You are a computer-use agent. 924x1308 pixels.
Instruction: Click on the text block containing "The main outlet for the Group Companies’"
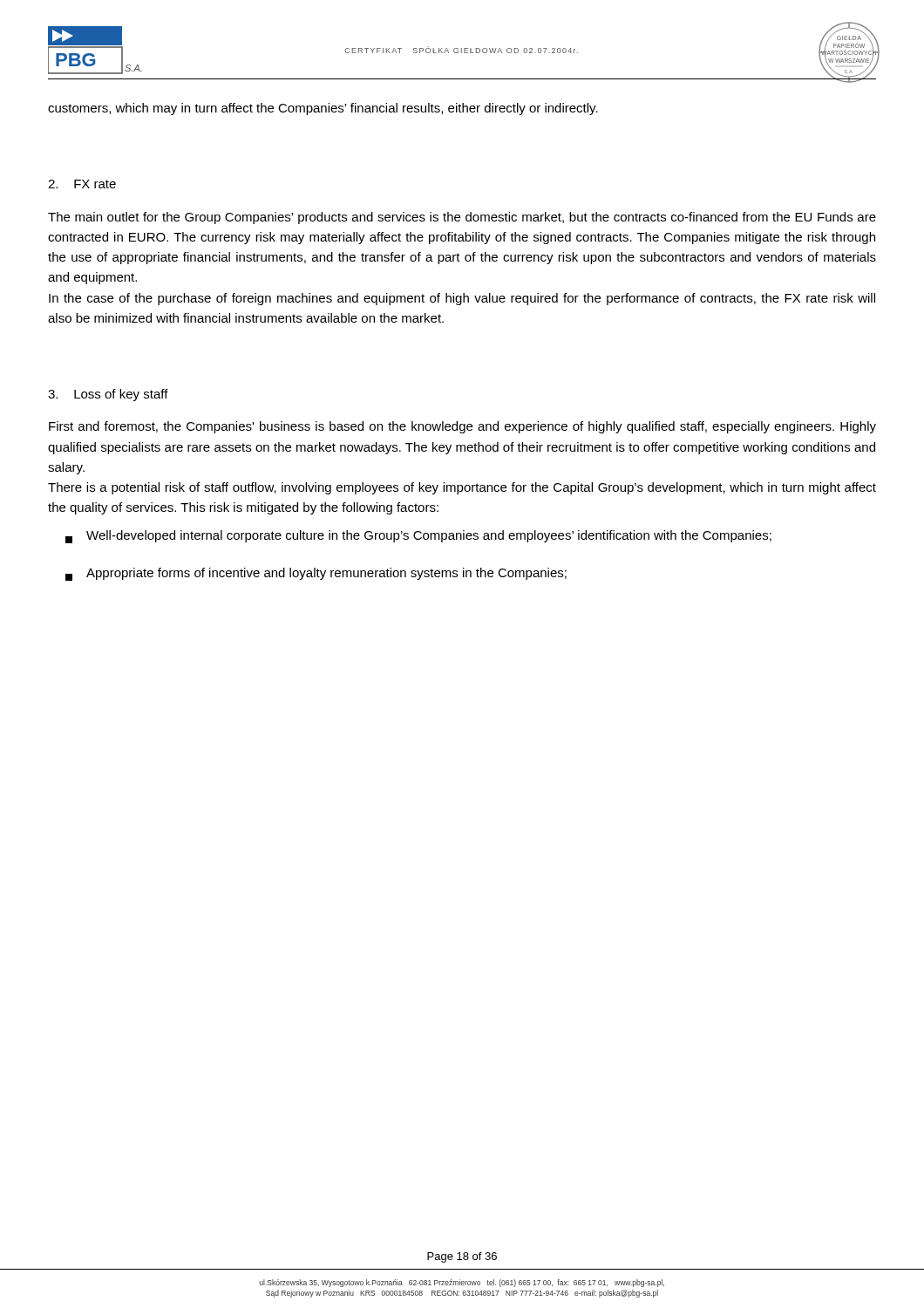coord(462,267)
